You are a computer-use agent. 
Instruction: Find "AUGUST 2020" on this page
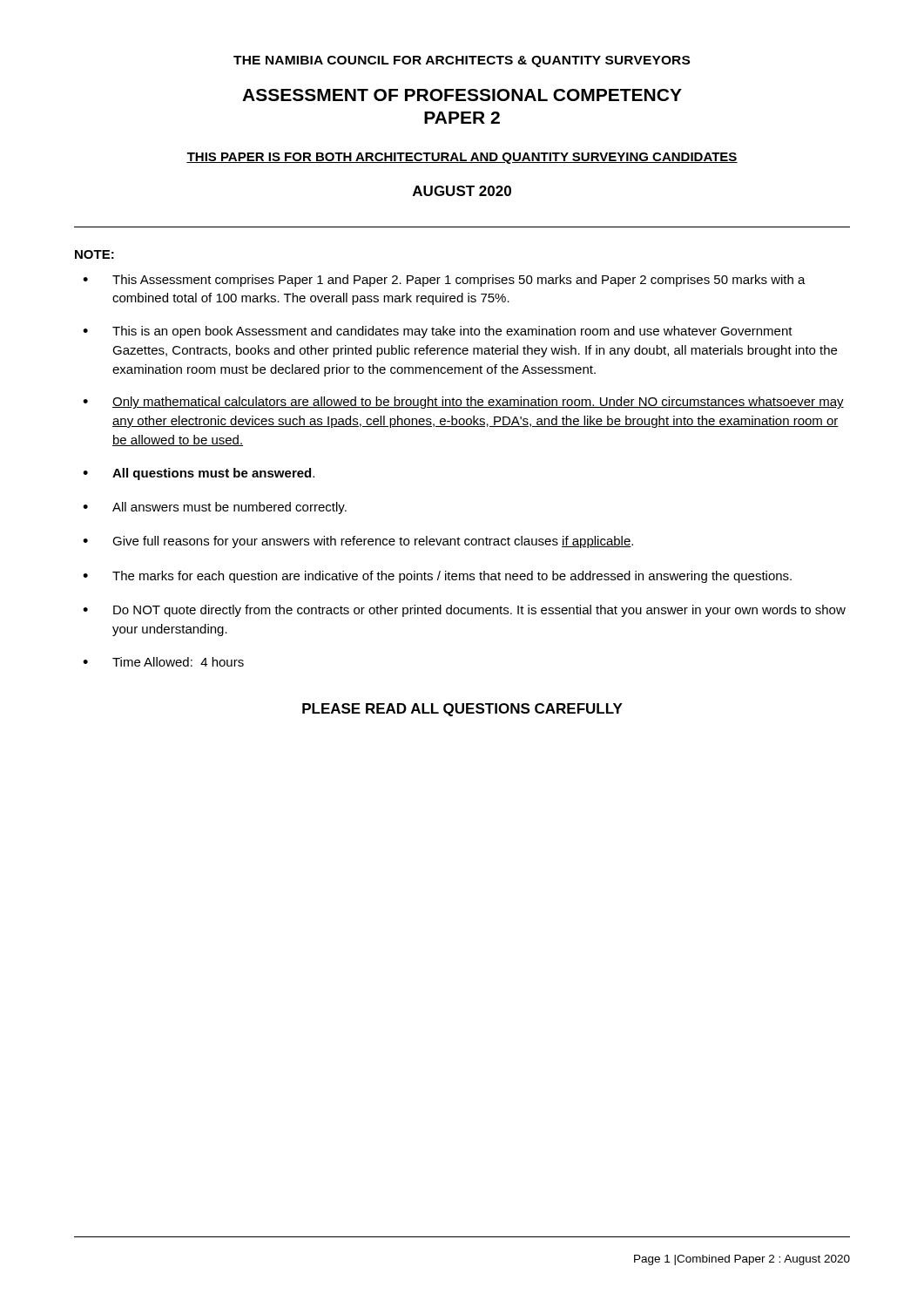point(462,191)
